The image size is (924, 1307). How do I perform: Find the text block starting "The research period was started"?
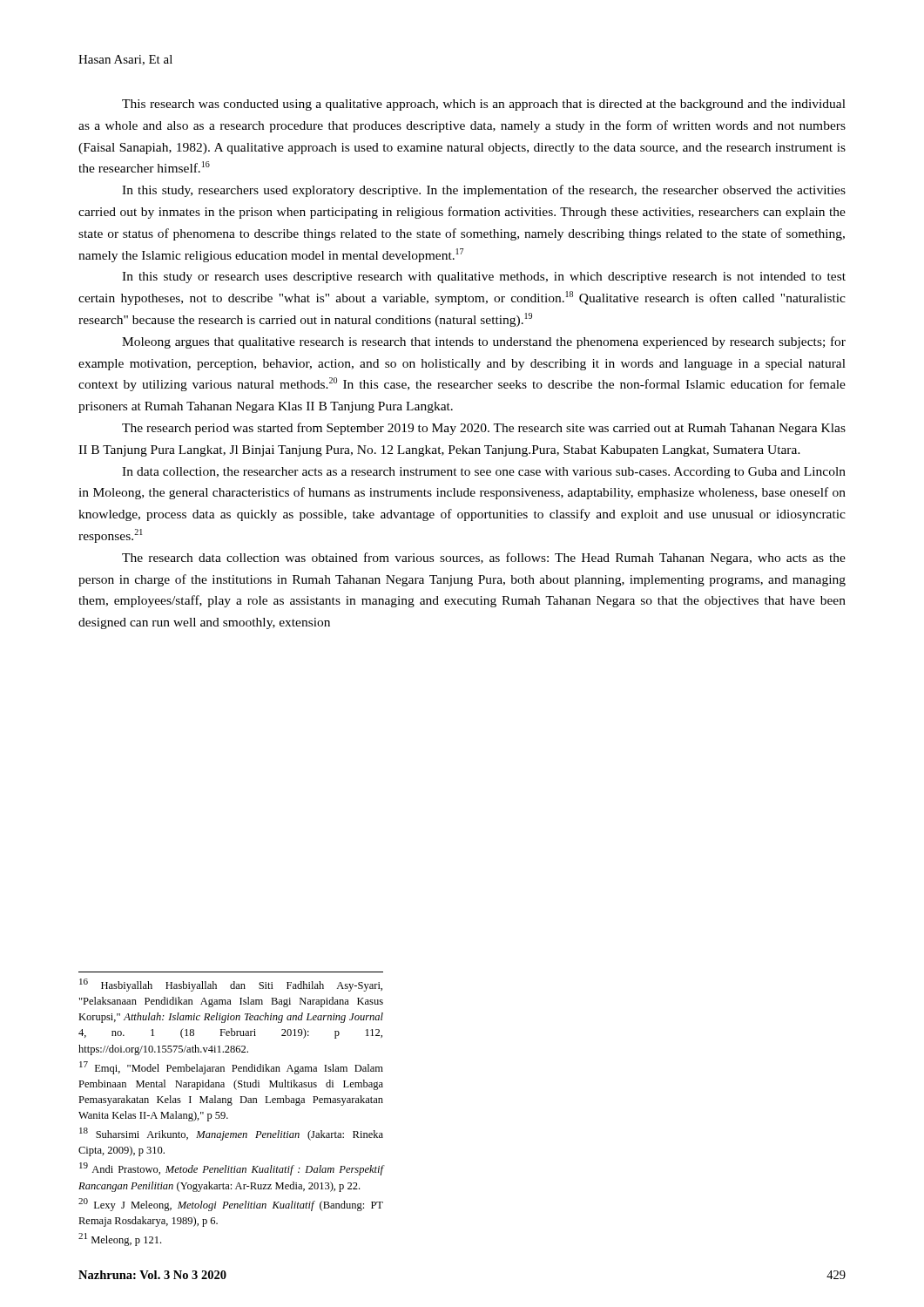(x=462, y=439)
